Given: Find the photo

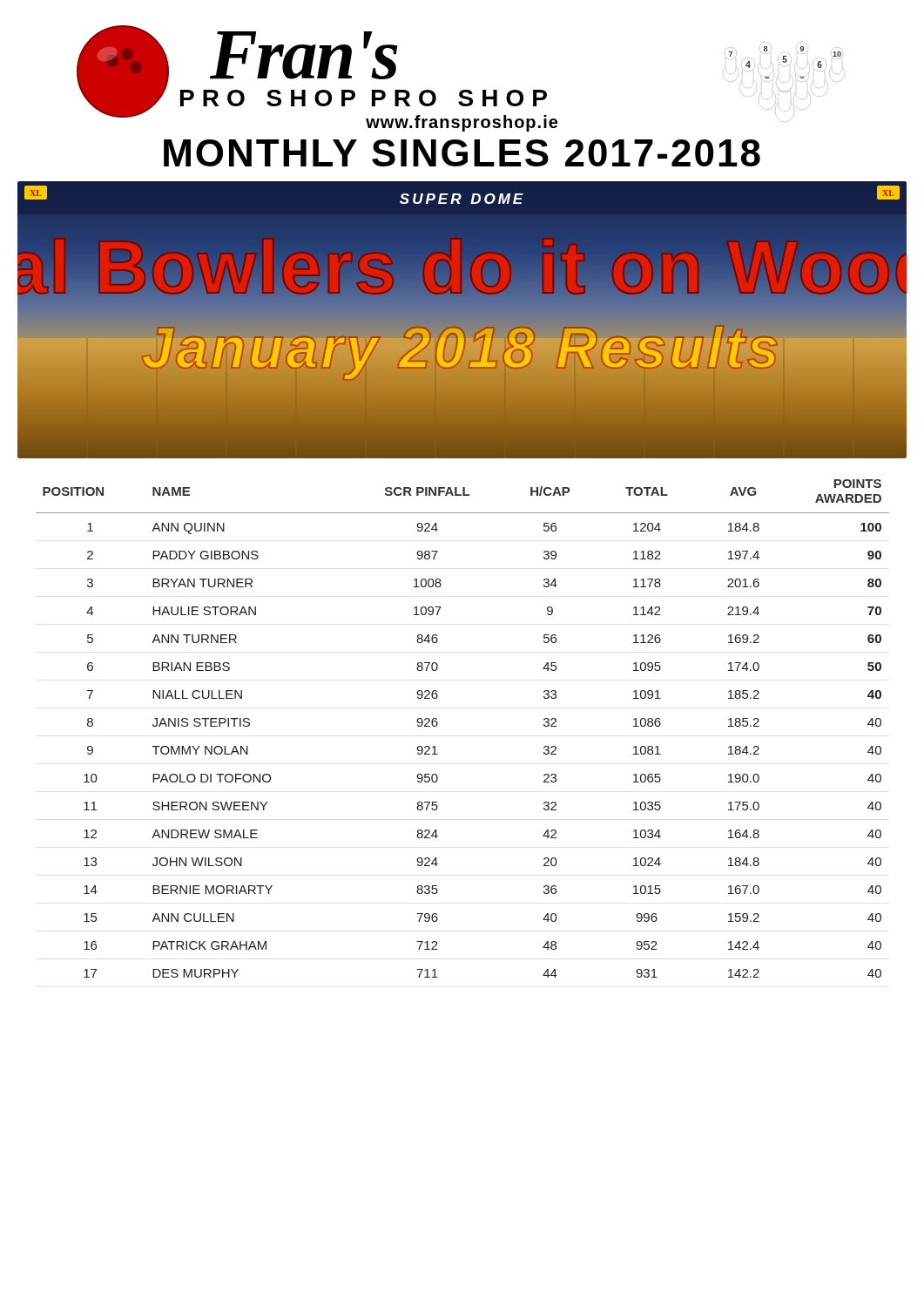Looking at the screenshot, I should coord(462,320).
